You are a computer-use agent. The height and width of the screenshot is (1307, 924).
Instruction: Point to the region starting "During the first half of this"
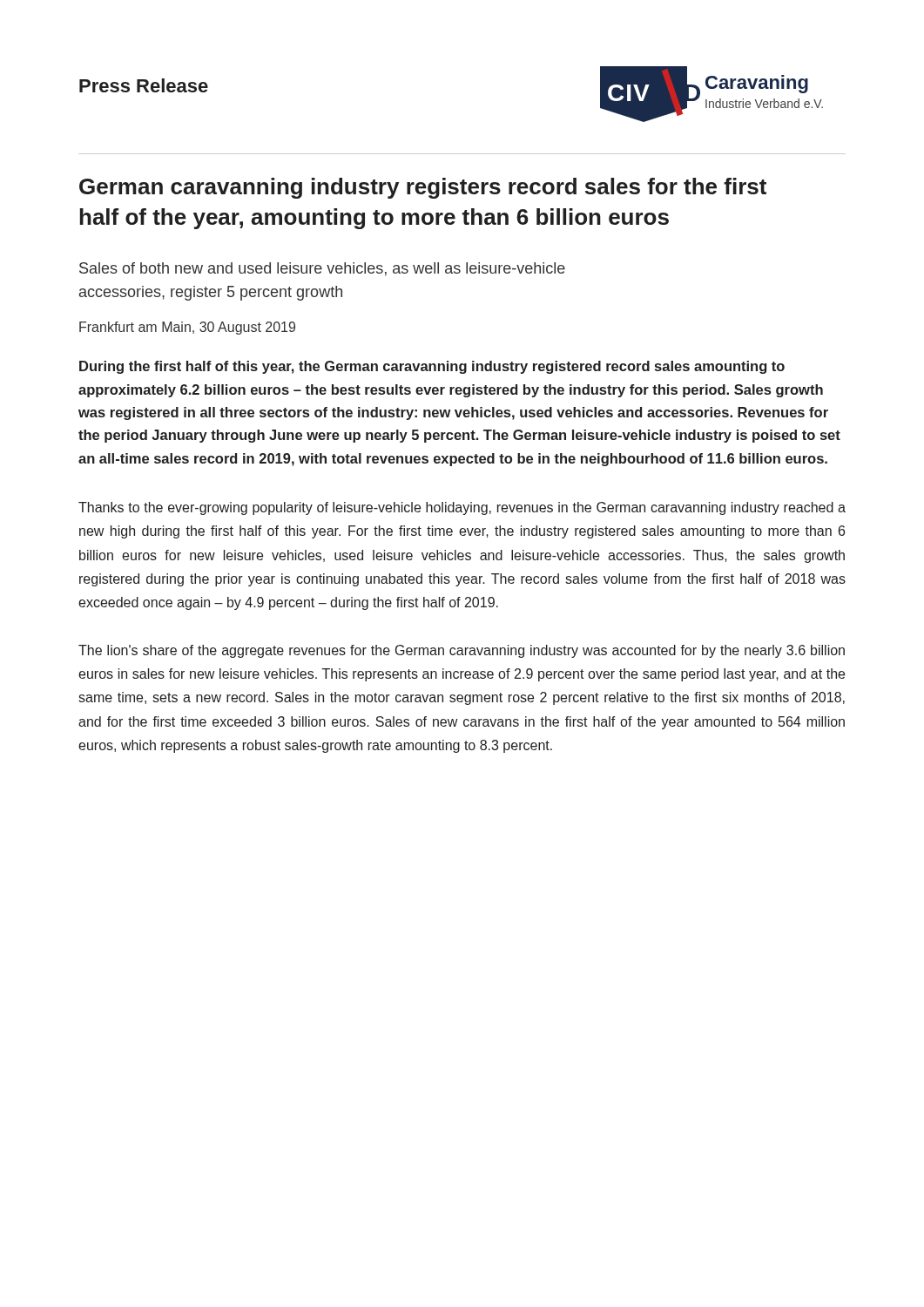pyautogui.click(x=459, y=412)
